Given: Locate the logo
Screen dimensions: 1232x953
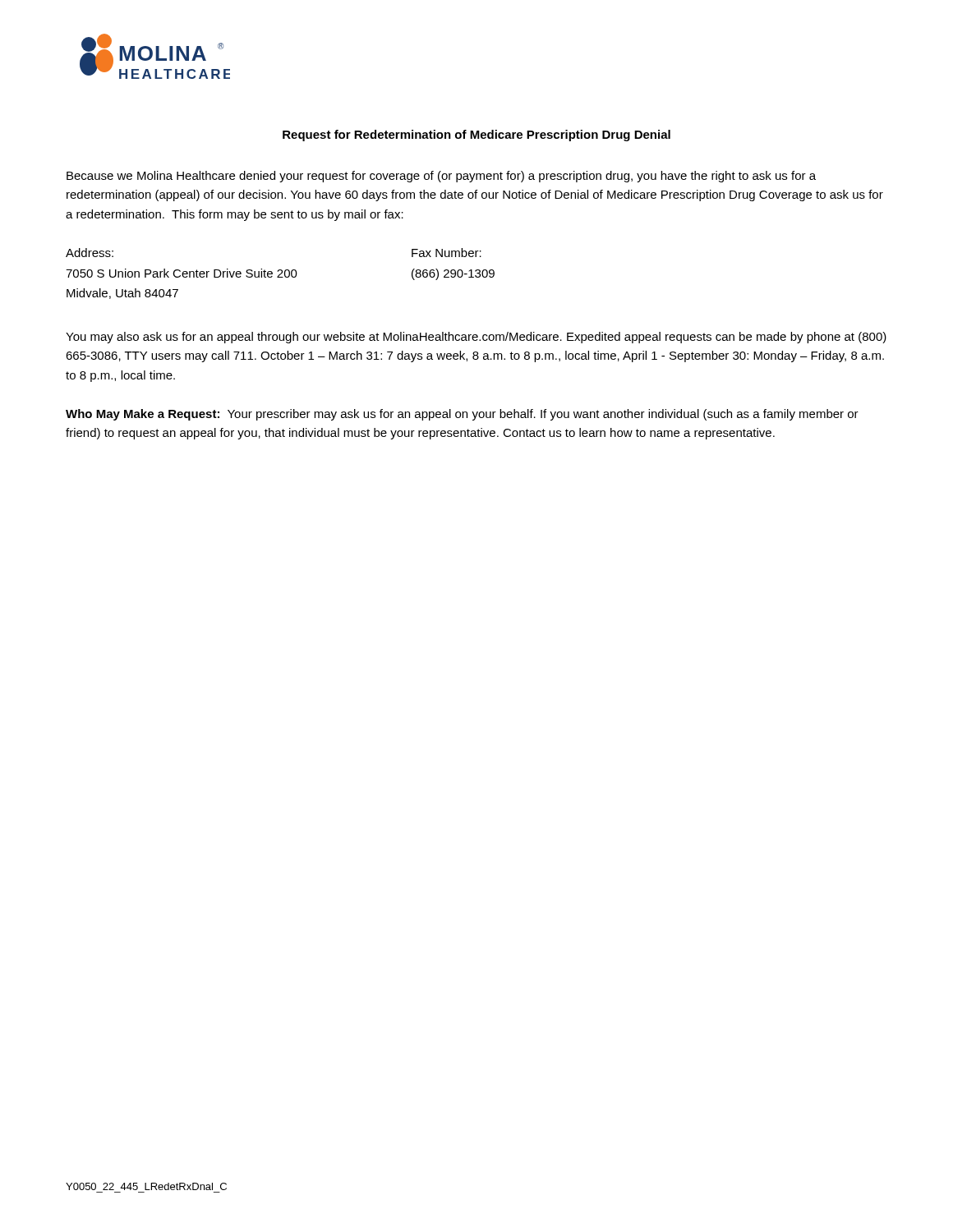Looking at the screenshot, I should pos(476,67).
